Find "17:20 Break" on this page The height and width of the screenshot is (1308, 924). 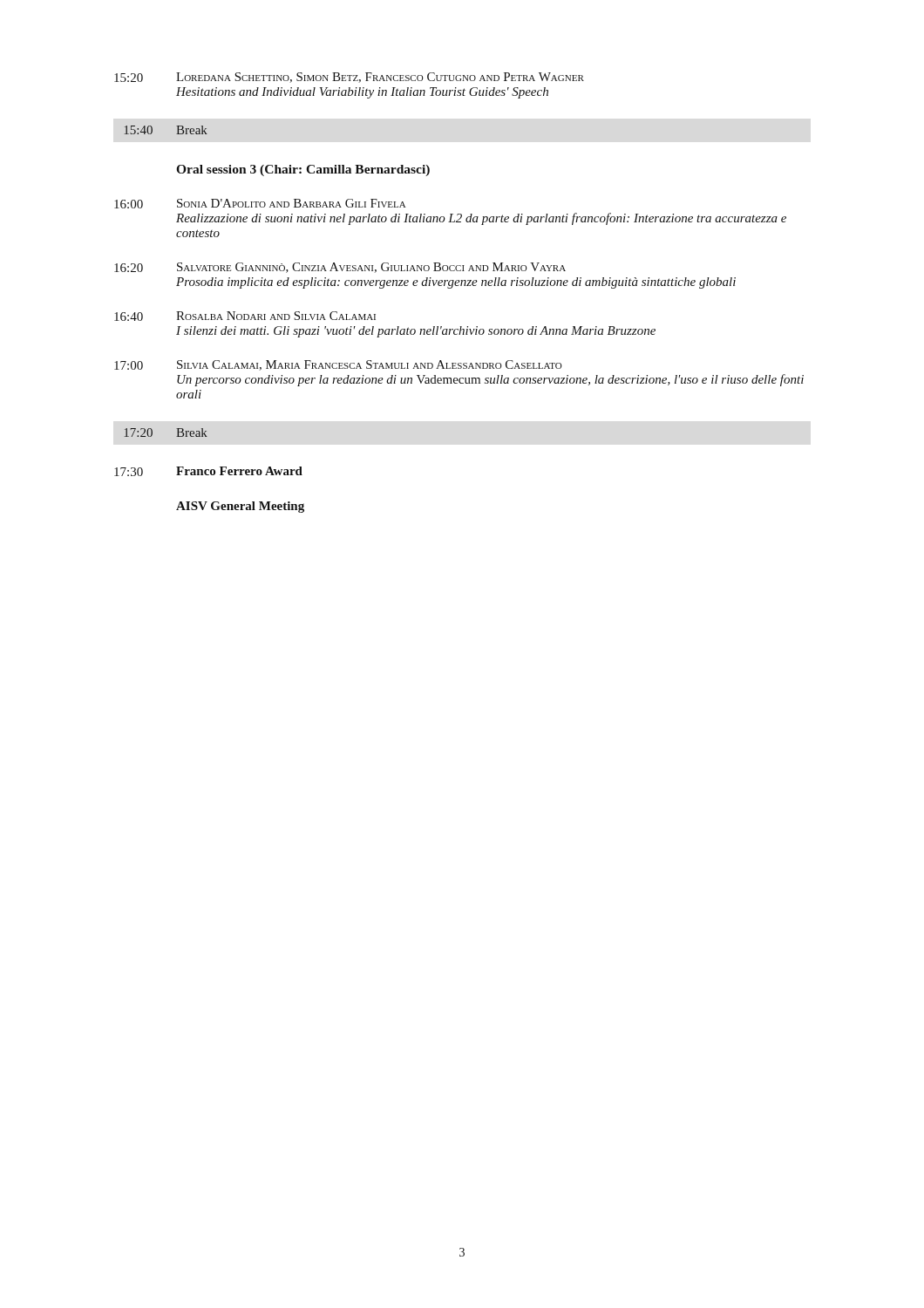(x=160, y=433)
